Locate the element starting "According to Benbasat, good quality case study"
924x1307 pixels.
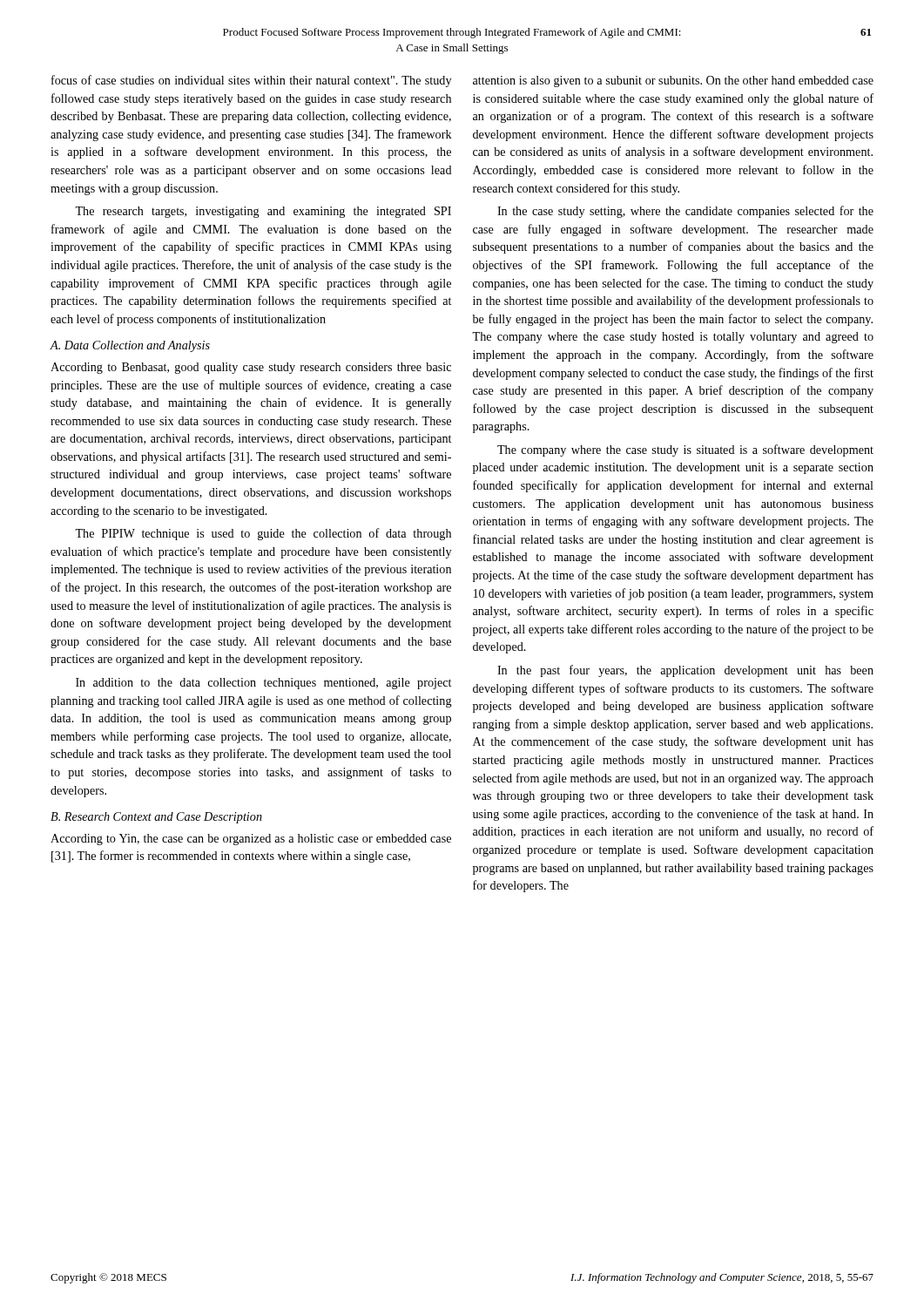click(x=251, y=579)
